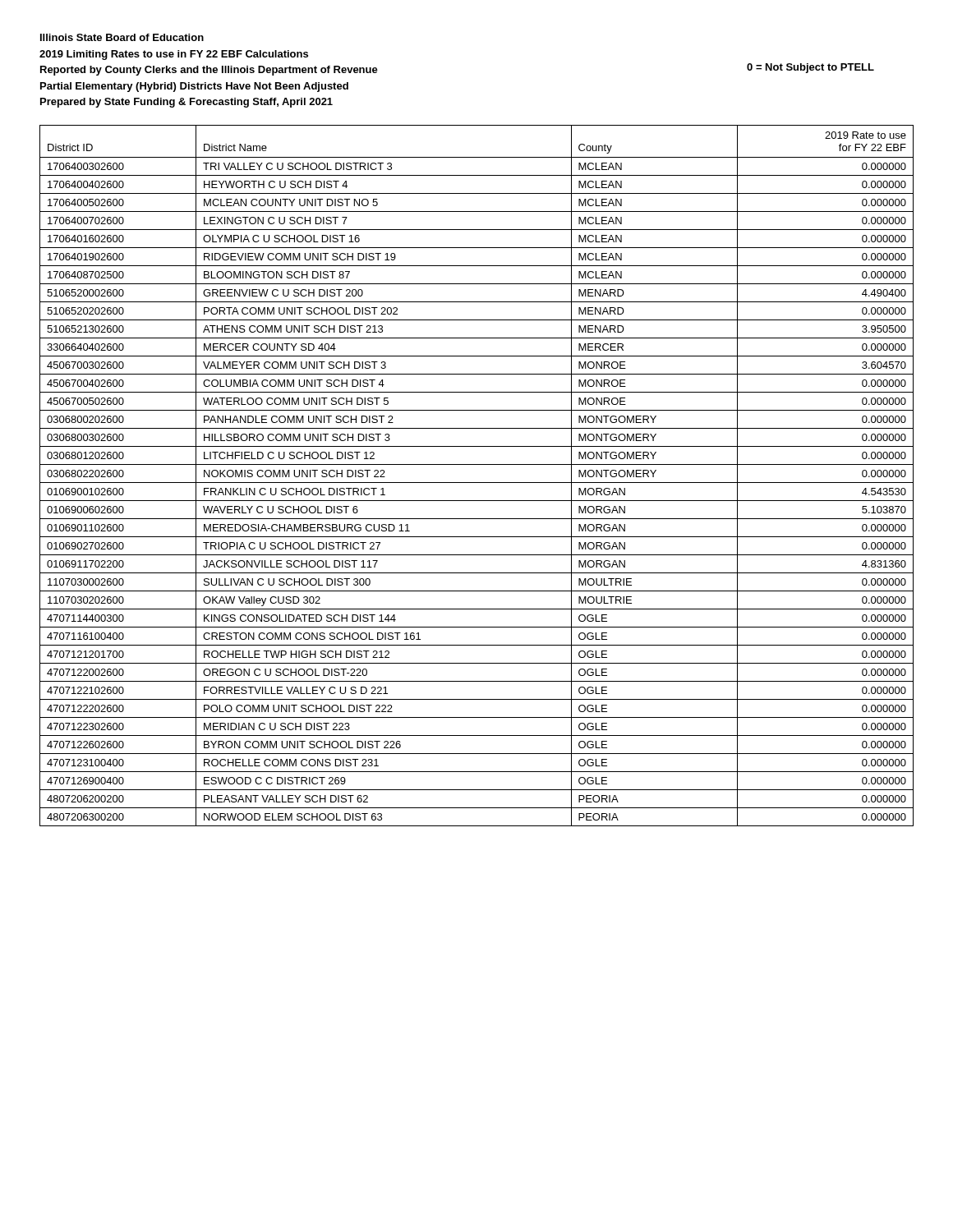Locate the table with the text "TRIOPIA C U"
This screenshot has width=953, height=1232.
coord(476,475)
